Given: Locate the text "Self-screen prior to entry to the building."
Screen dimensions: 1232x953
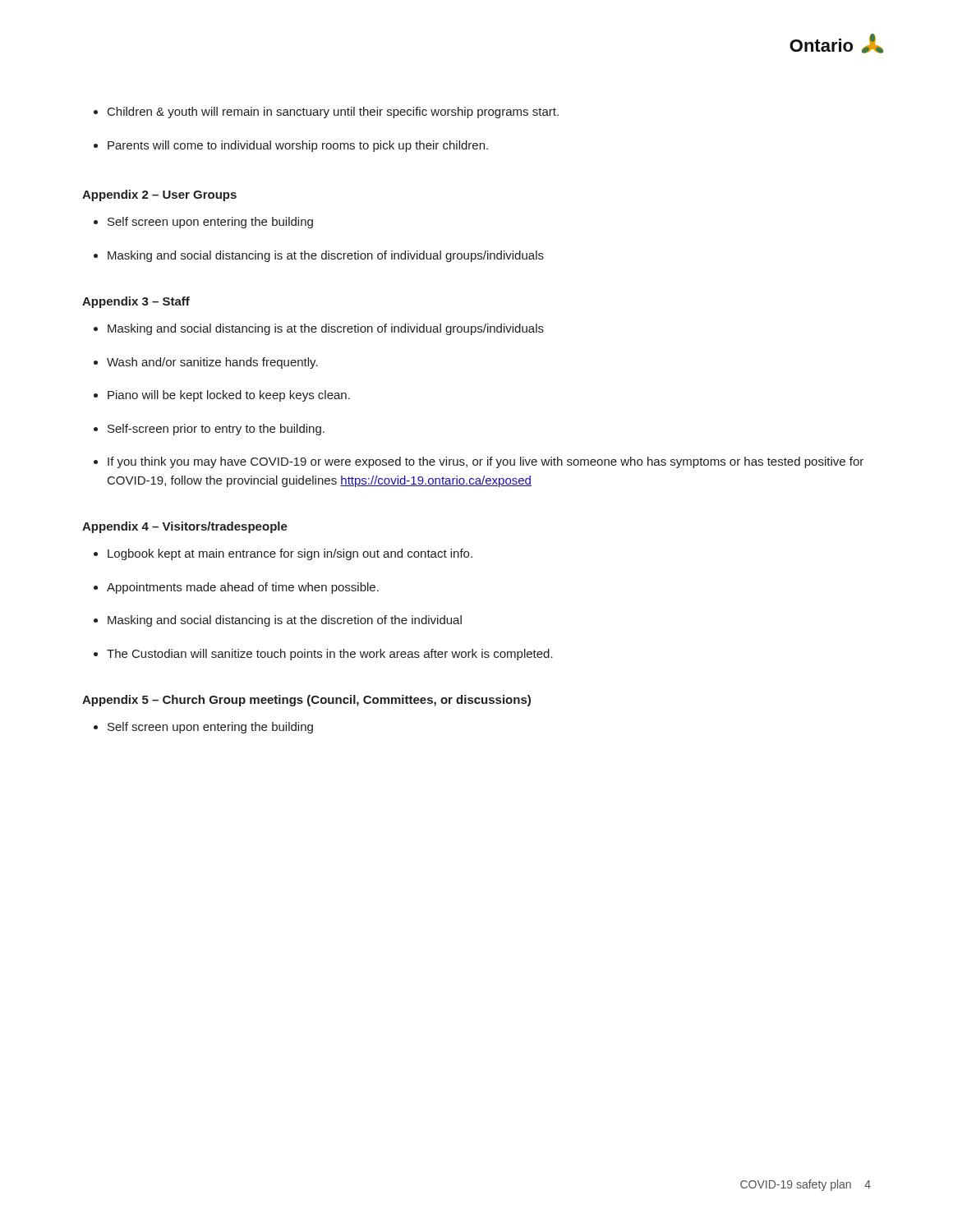Looking at the screenshot, I should pyautogui.click(x=216, y=430).
